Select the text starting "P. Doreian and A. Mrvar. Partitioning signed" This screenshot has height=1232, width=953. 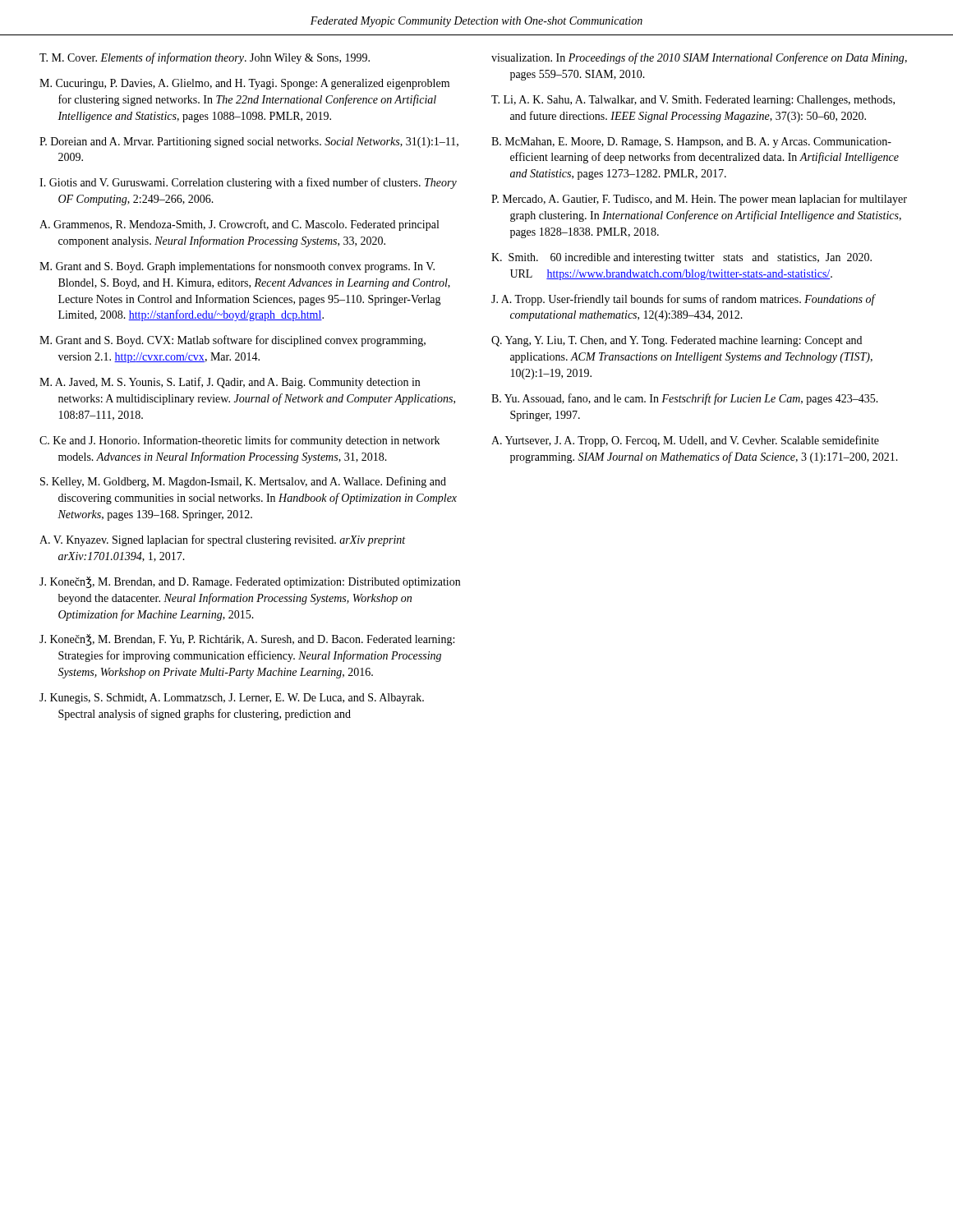coord(249,149)
